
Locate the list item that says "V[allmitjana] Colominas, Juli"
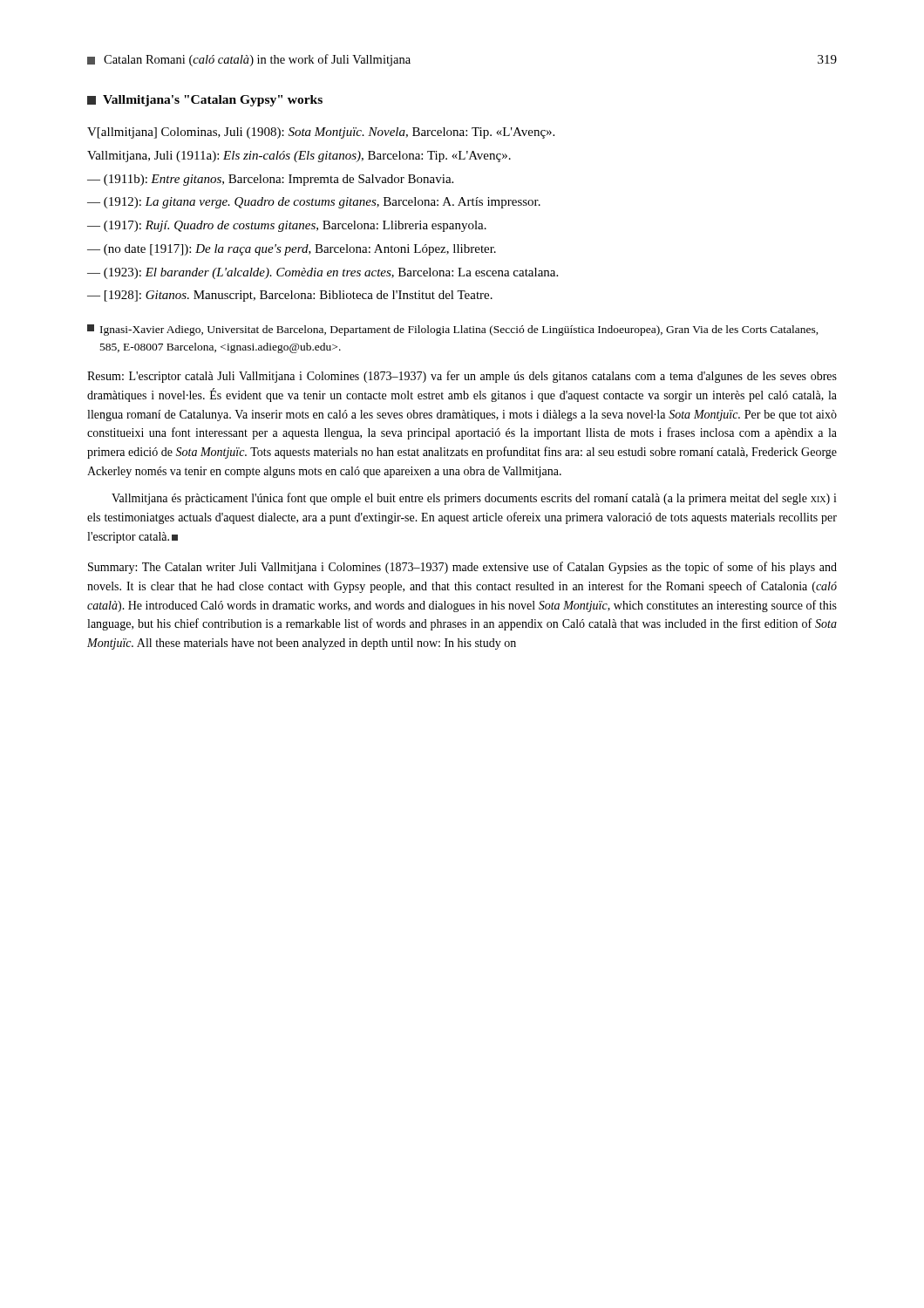(x=462, y=132)
